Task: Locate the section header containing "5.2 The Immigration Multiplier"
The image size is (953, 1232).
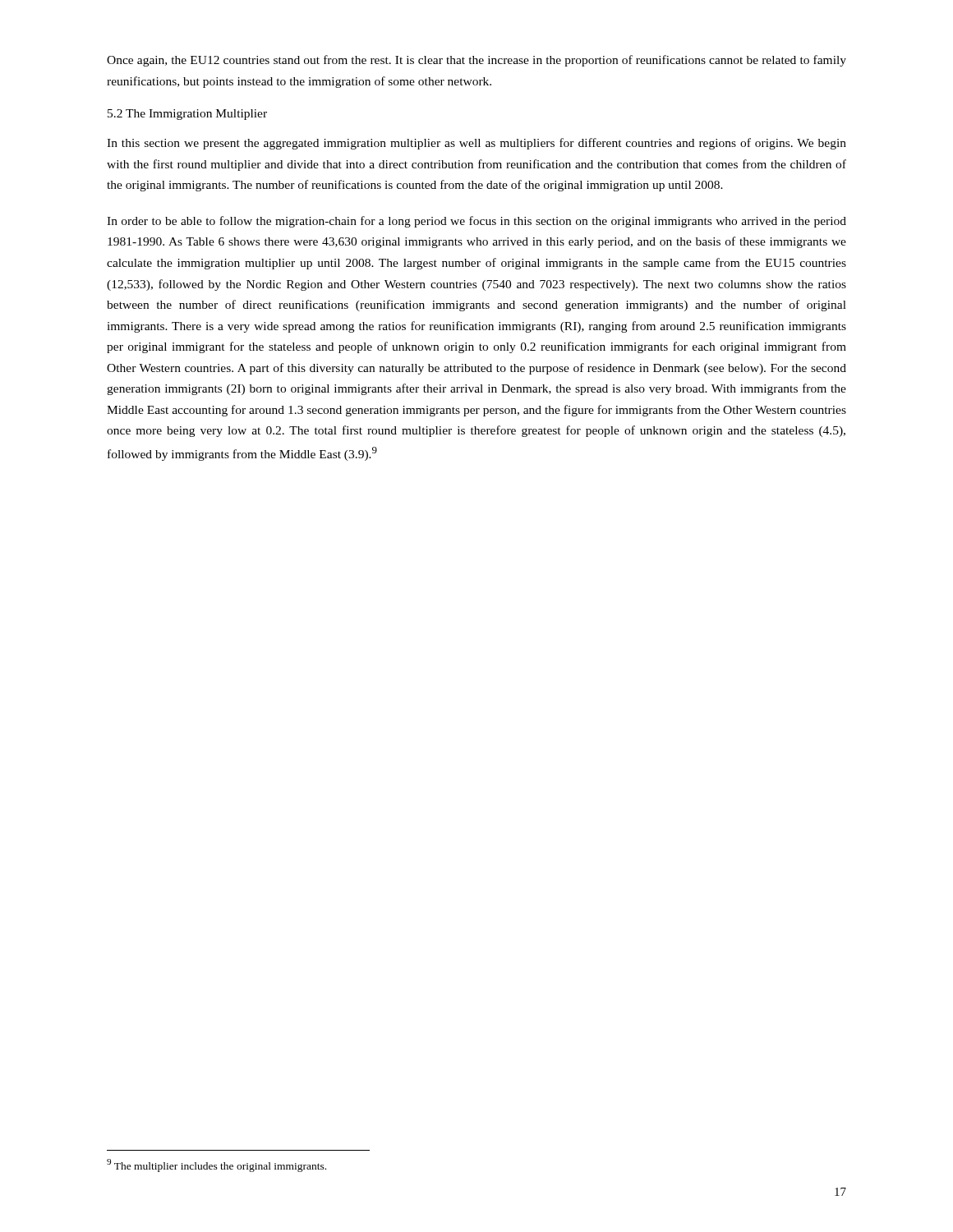Action: 187,113
